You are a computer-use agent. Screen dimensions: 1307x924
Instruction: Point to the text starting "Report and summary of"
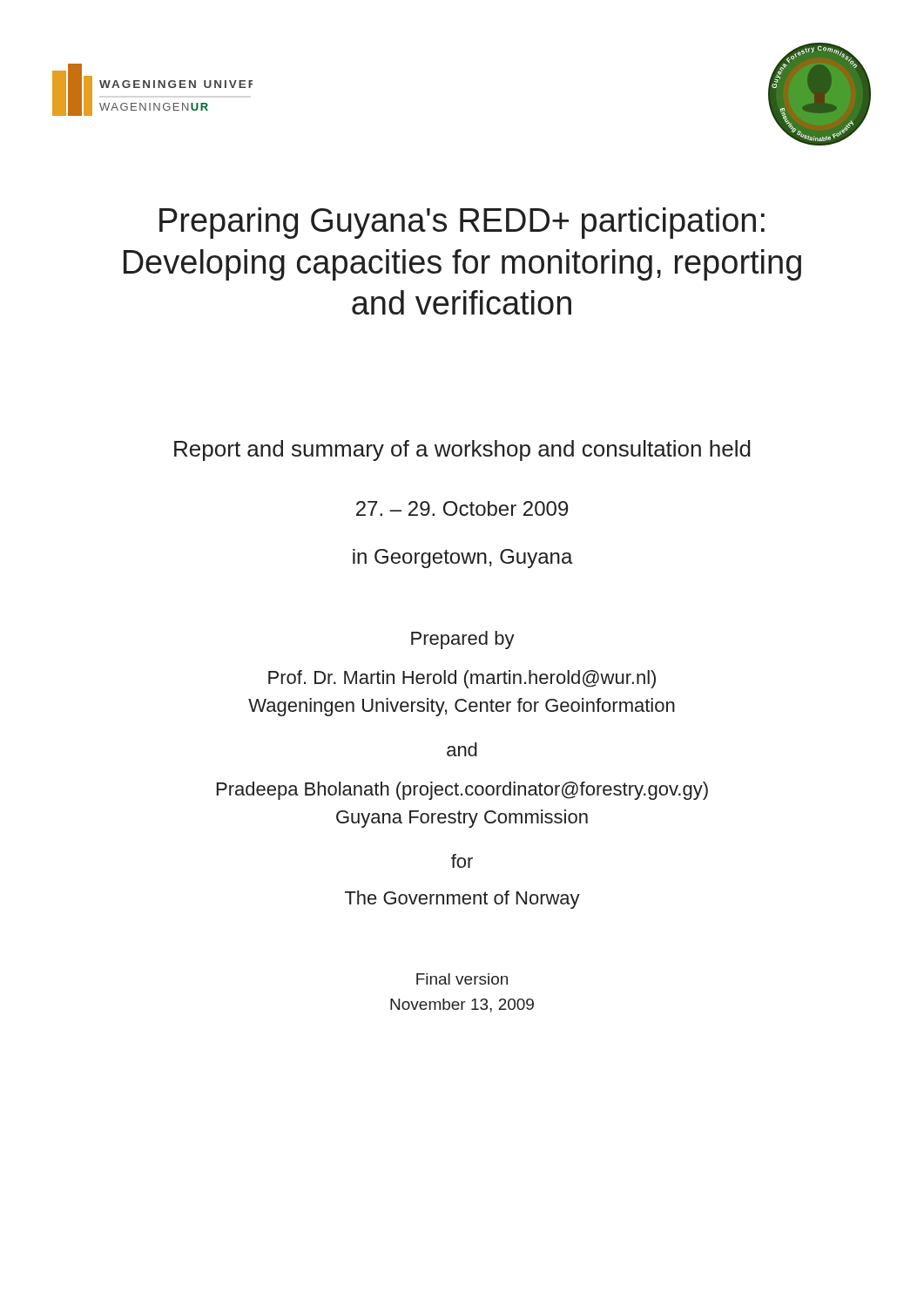tap(462, 449)
